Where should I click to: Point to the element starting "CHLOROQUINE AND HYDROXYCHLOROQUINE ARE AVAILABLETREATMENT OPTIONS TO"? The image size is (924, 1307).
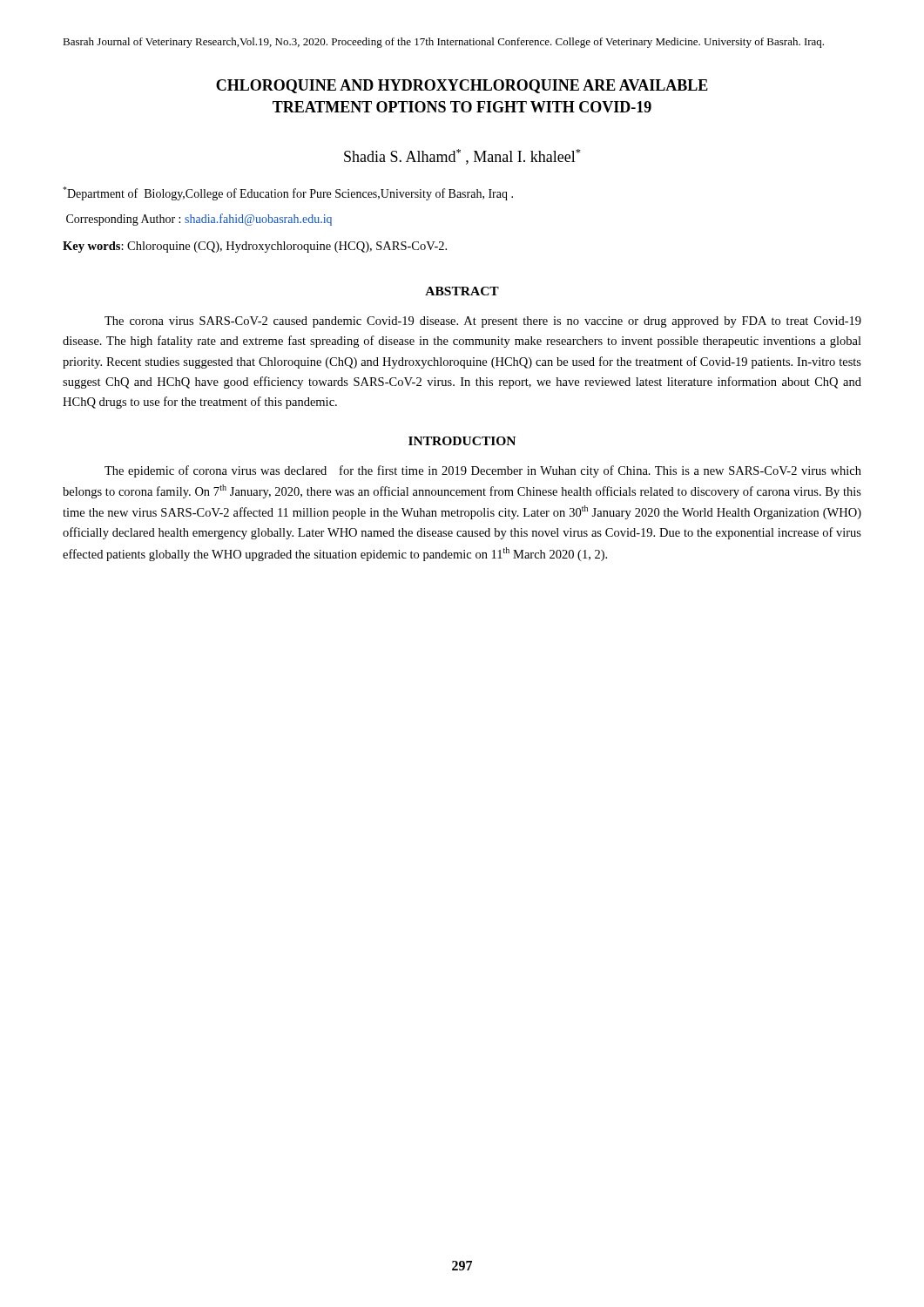462,96
